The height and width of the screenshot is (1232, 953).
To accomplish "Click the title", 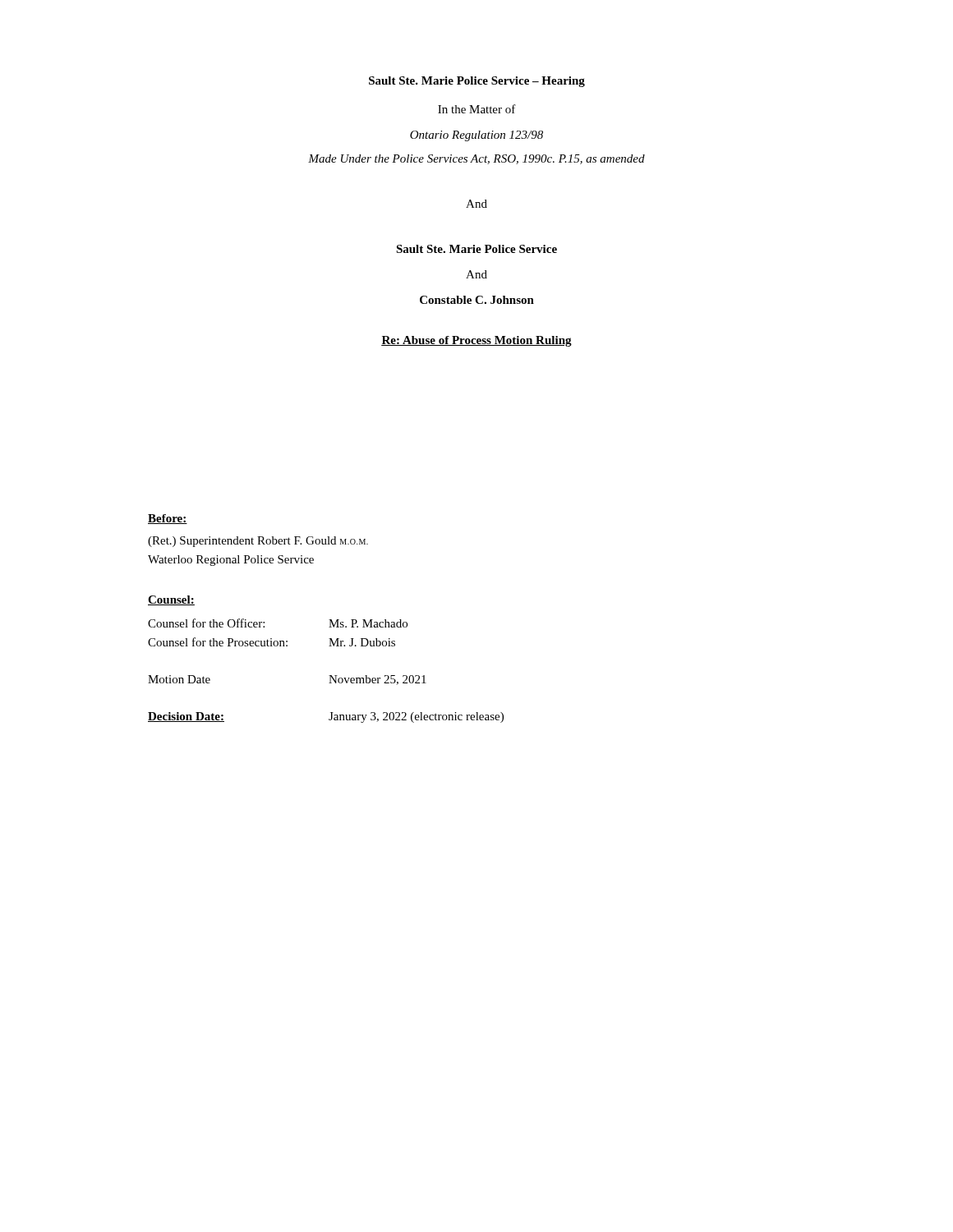I will pos(476,81).
